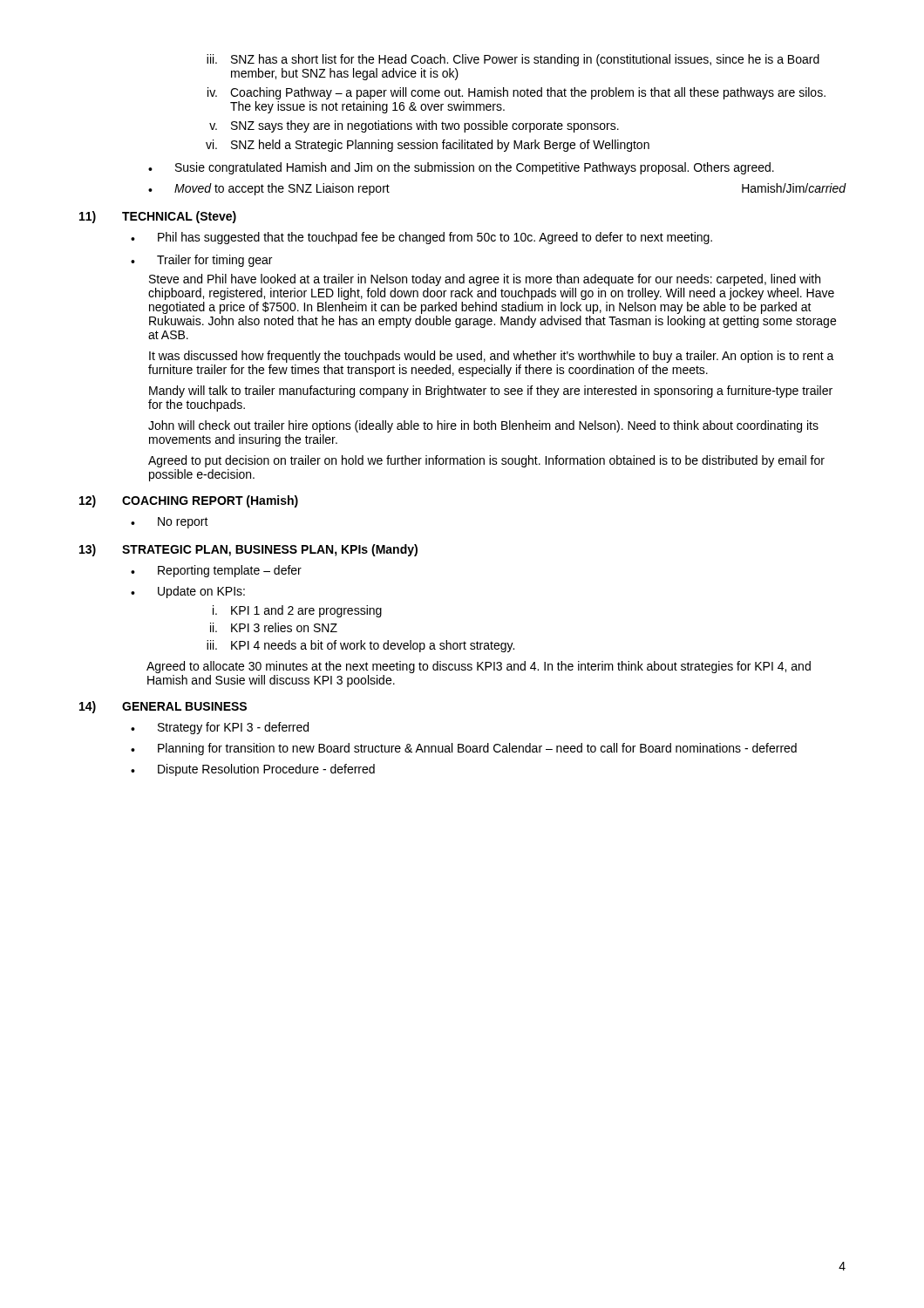Locate the section header that says "12) COACHING REPORT (Hamish)"
The height and width of the screenshot is (1308, 924).
(188, 501)
